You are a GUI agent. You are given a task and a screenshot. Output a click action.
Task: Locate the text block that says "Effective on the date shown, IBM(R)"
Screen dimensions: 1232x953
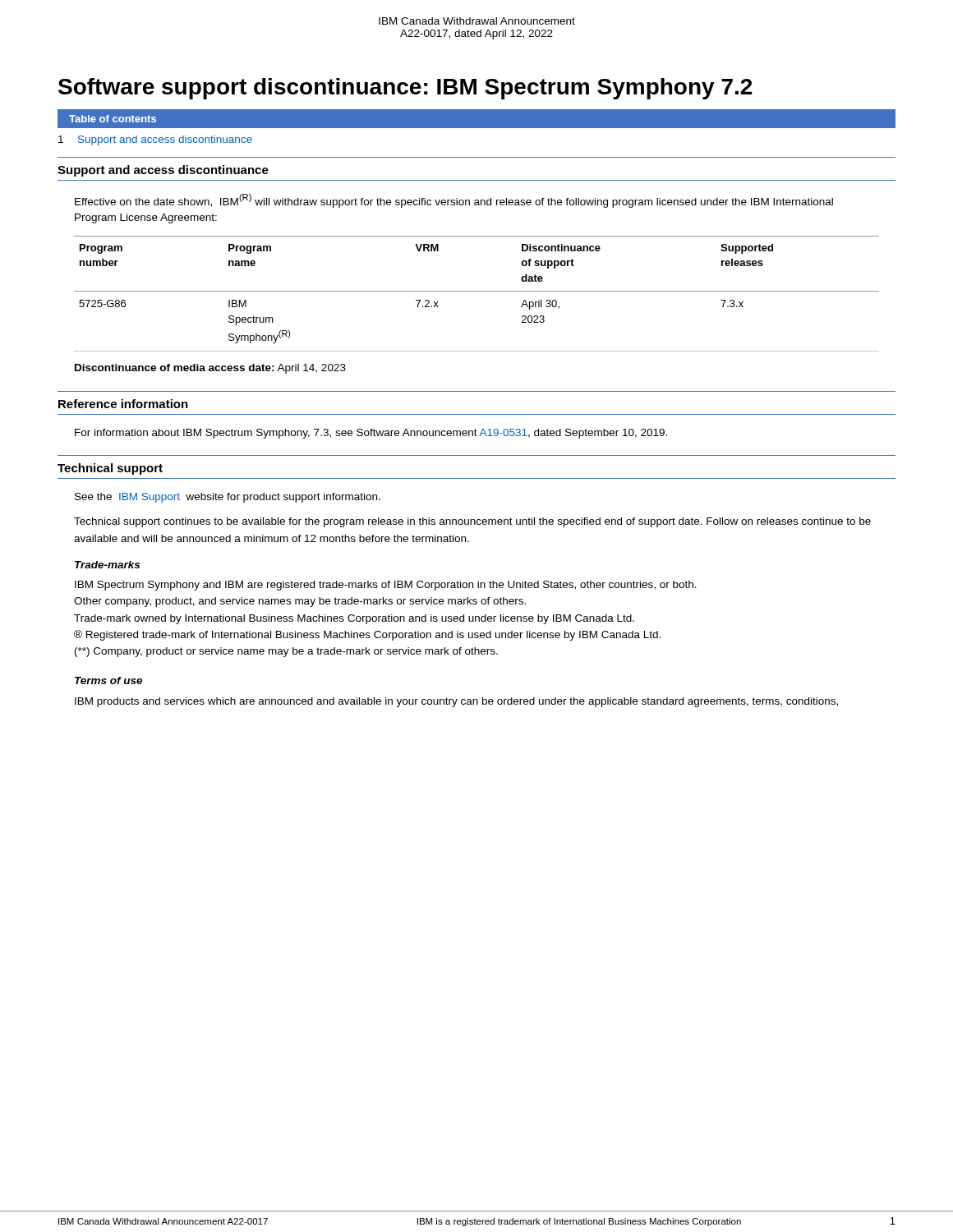pos(454,208)
